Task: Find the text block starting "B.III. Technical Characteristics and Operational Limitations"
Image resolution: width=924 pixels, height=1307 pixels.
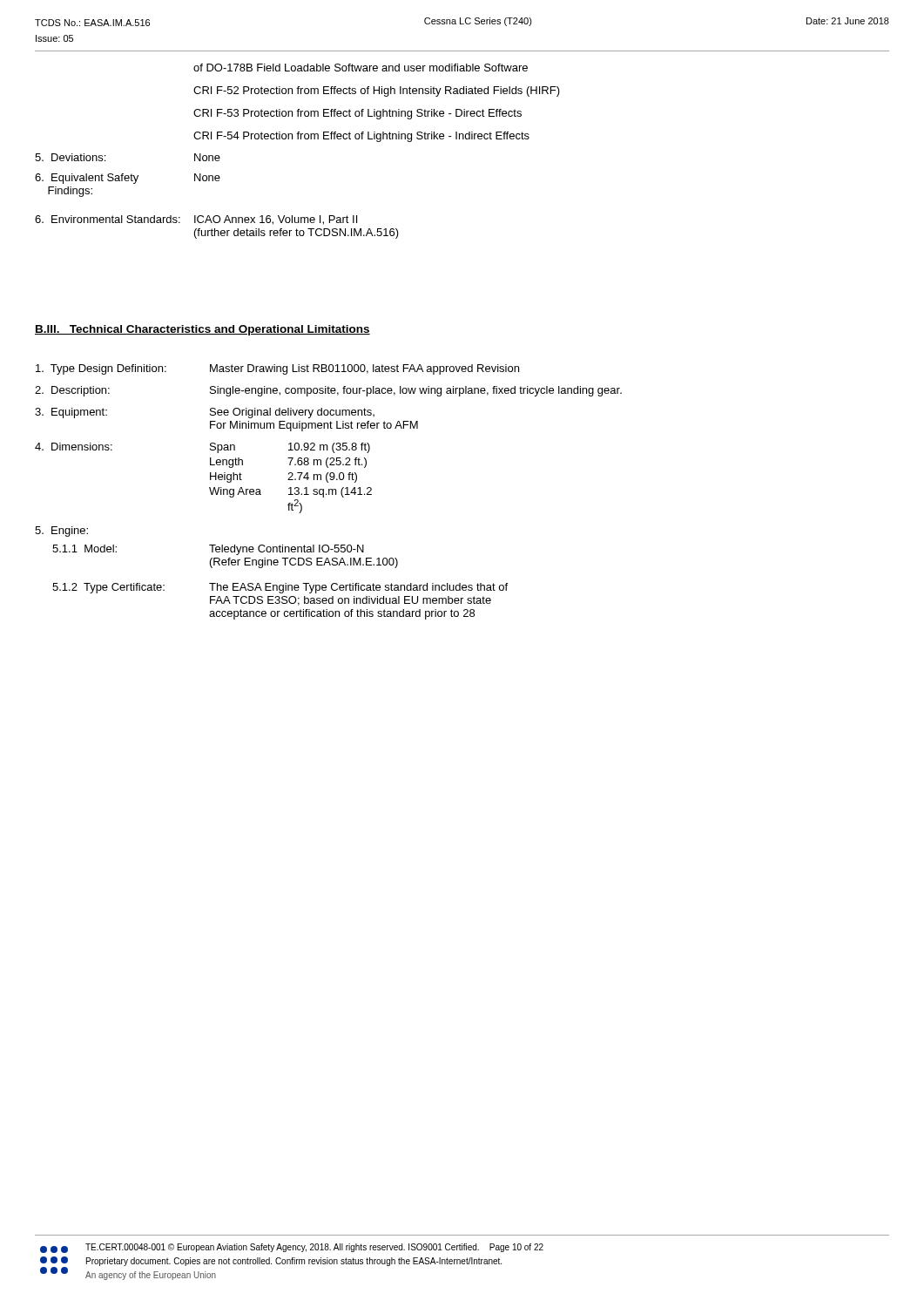Action: point(202,329)
